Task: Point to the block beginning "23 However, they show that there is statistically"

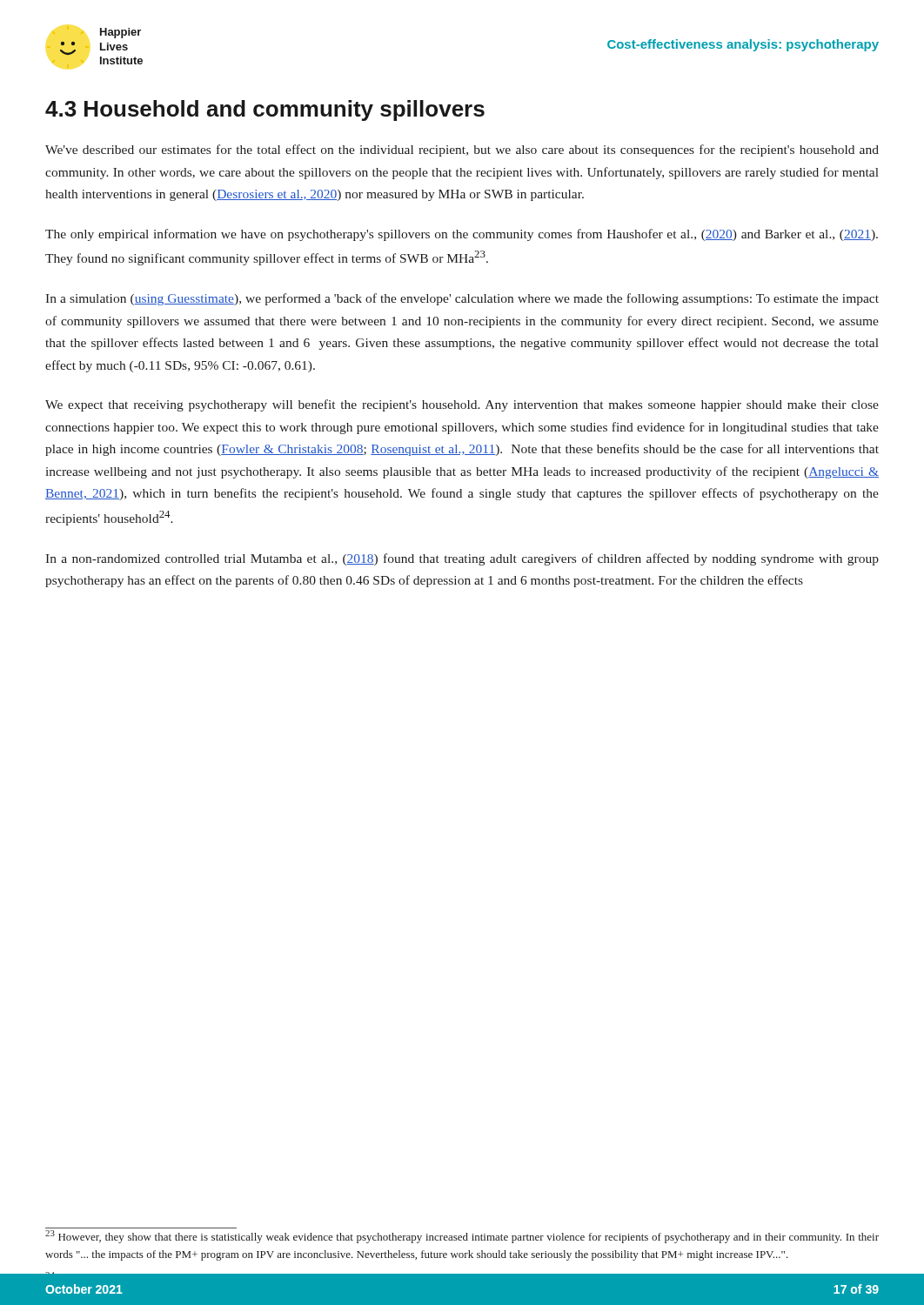Action: click(x=462, y=1244)
